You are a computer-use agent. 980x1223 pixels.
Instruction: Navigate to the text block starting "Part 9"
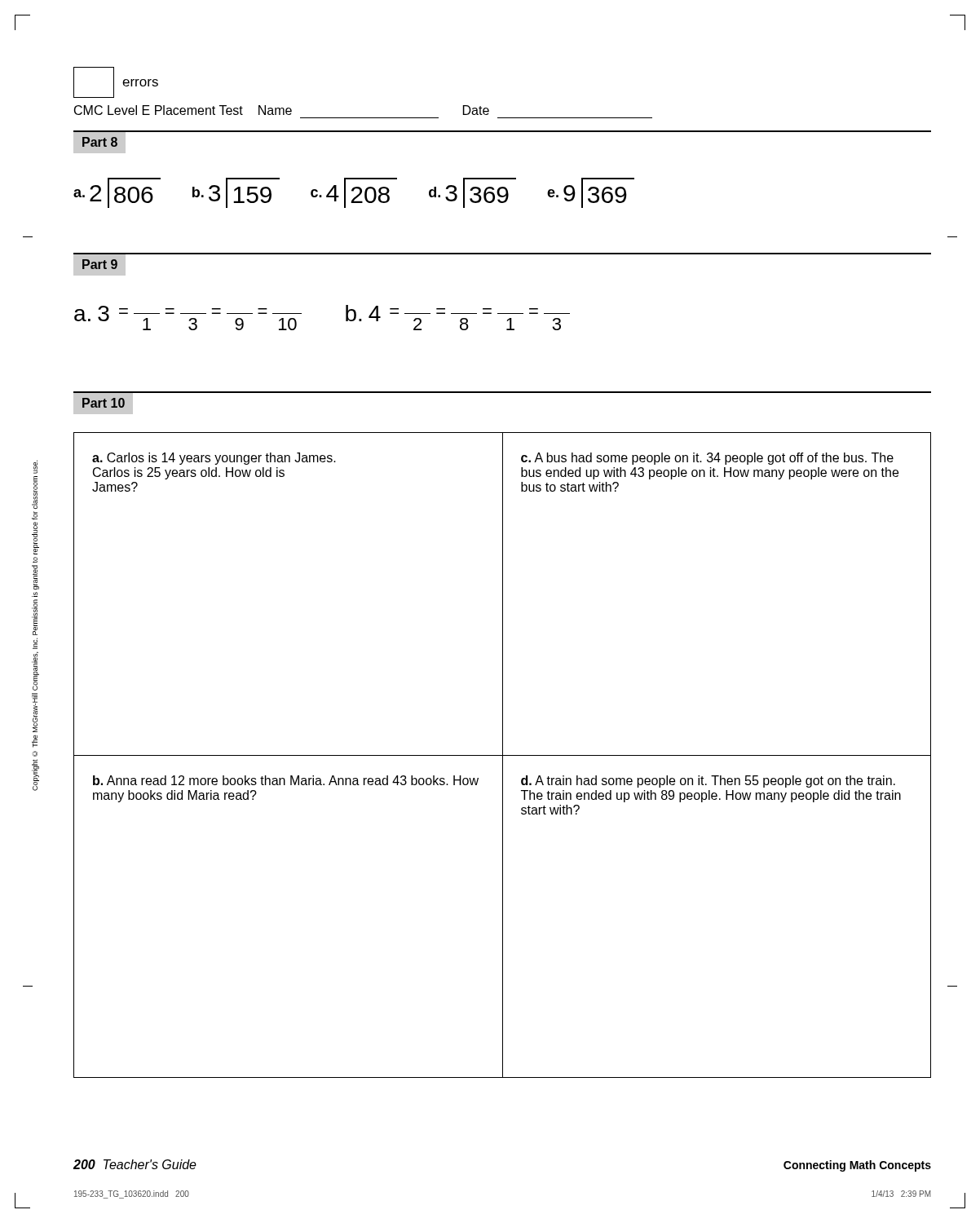click(100, 265)
